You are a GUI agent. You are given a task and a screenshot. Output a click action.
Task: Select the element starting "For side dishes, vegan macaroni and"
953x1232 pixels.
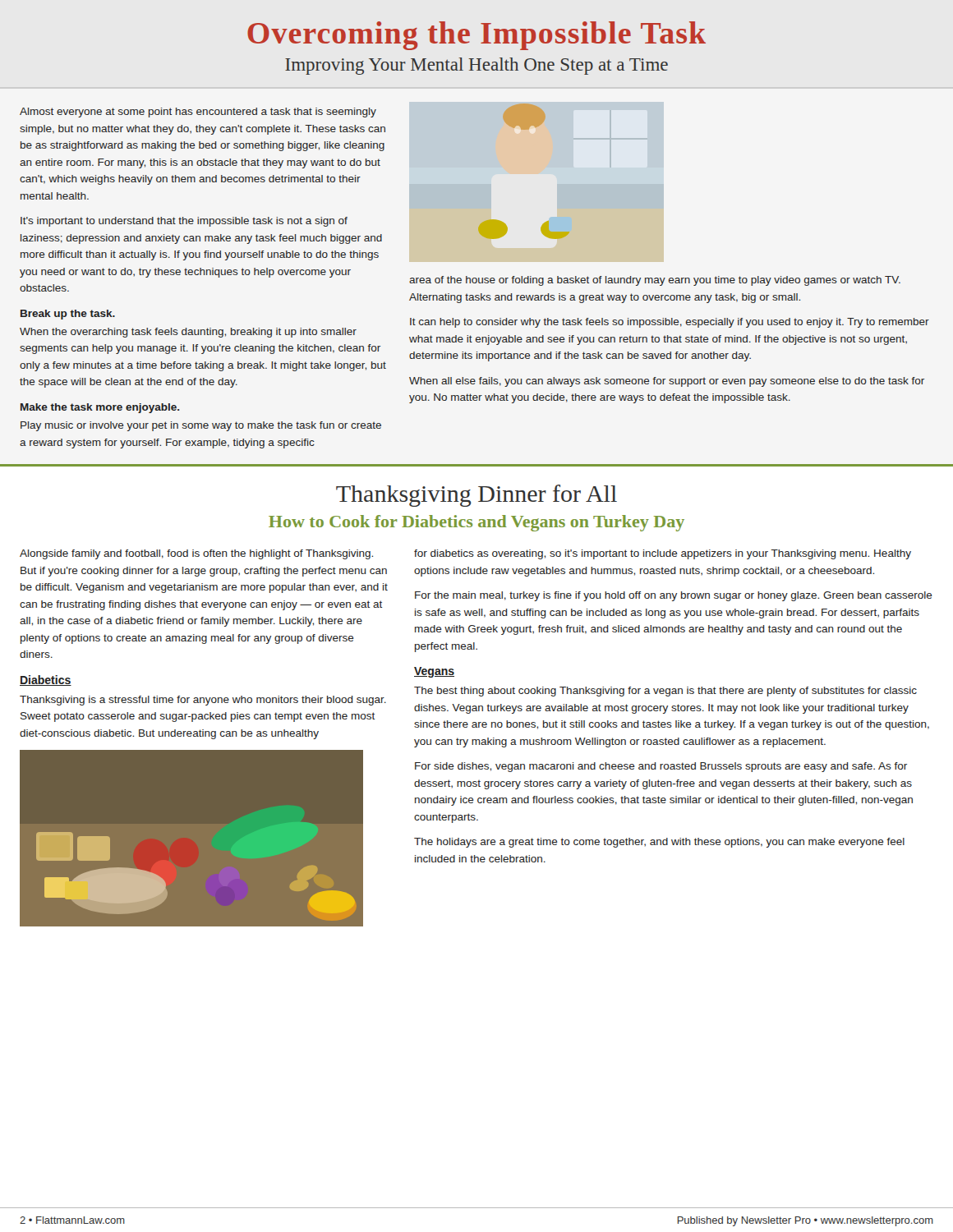[x=674, y=792]
